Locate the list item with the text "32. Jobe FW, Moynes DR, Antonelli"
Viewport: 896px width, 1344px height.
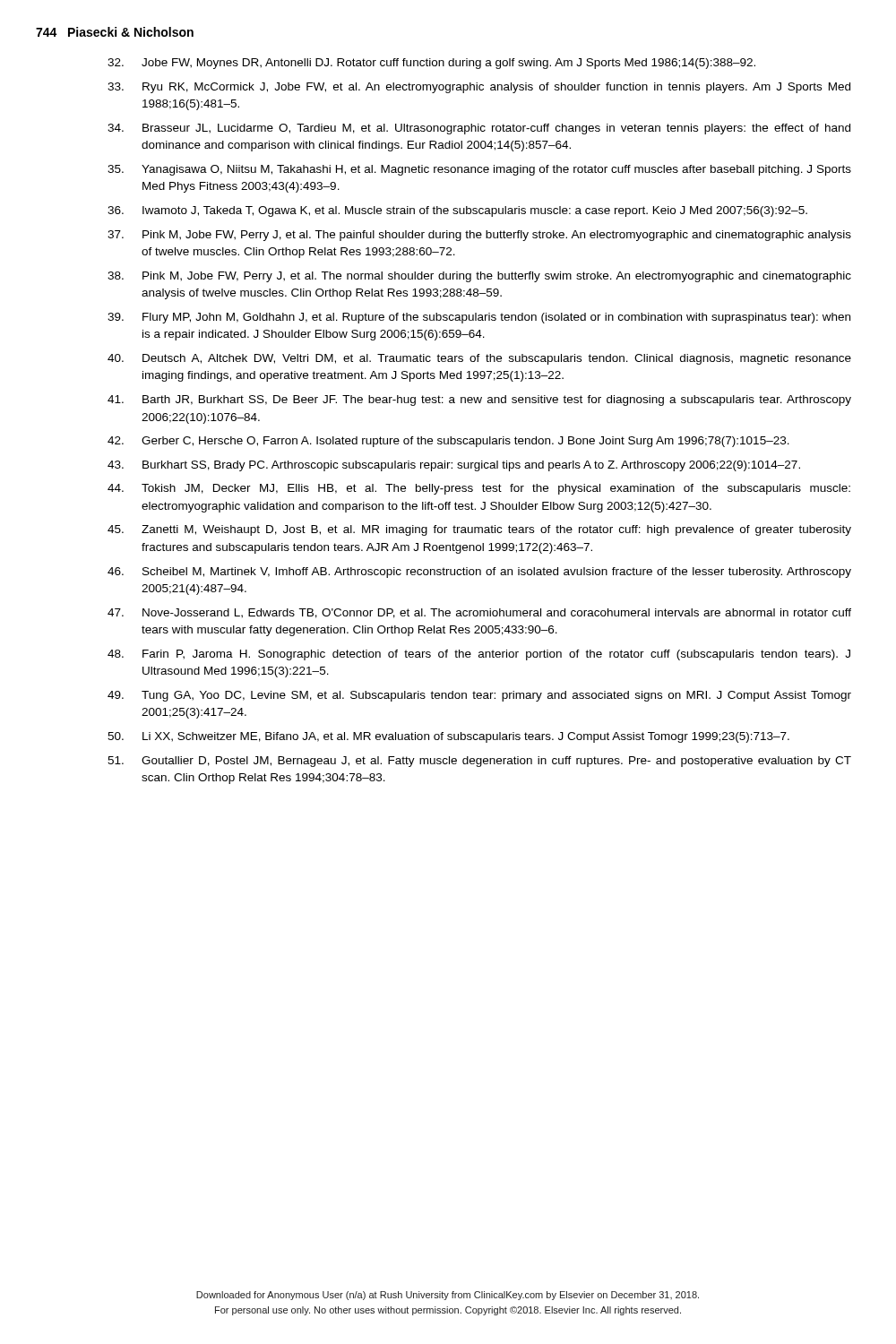(479, 62)
